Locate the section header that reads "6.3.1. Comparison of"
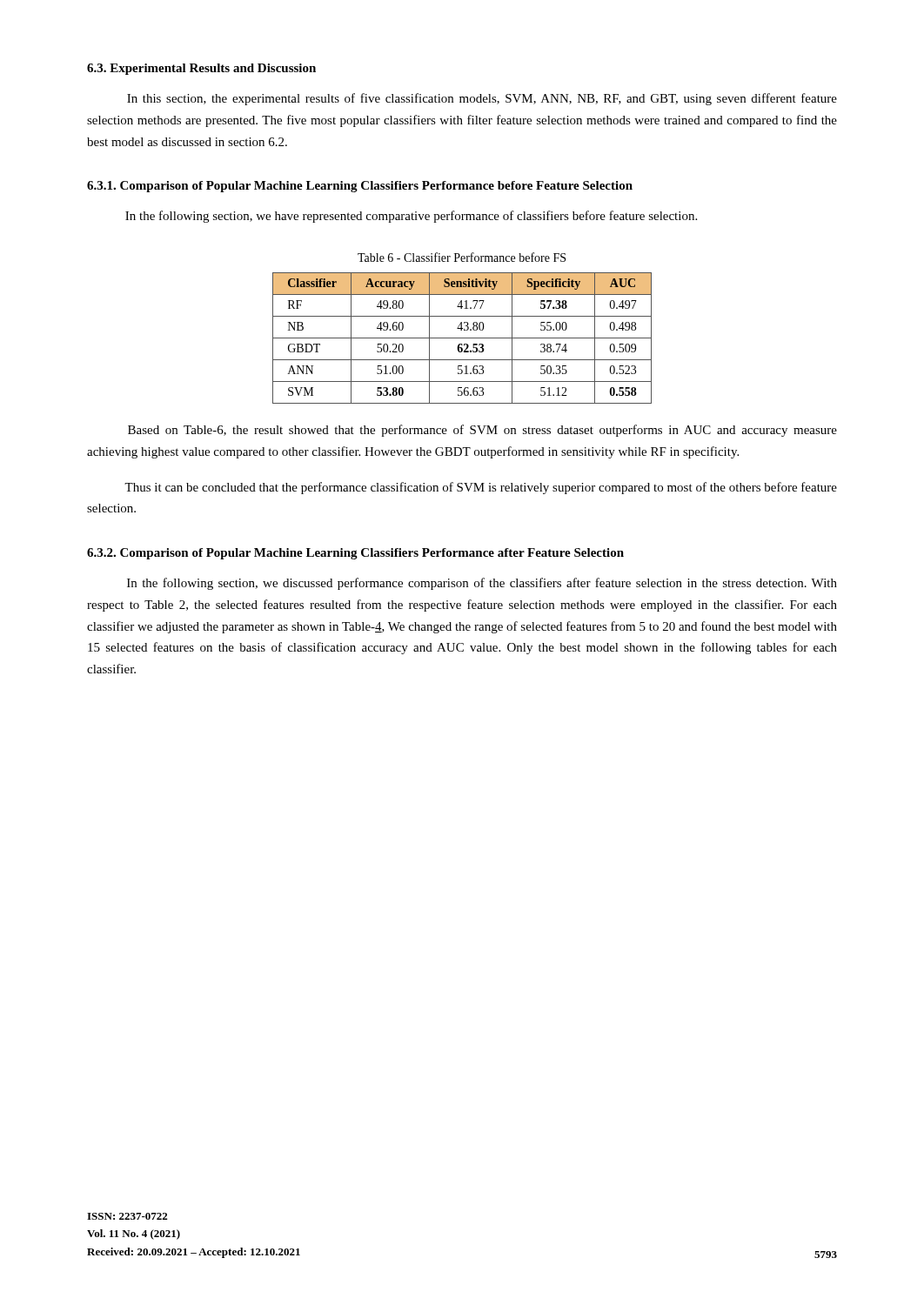924x1305 pixels. coord(360,186)
